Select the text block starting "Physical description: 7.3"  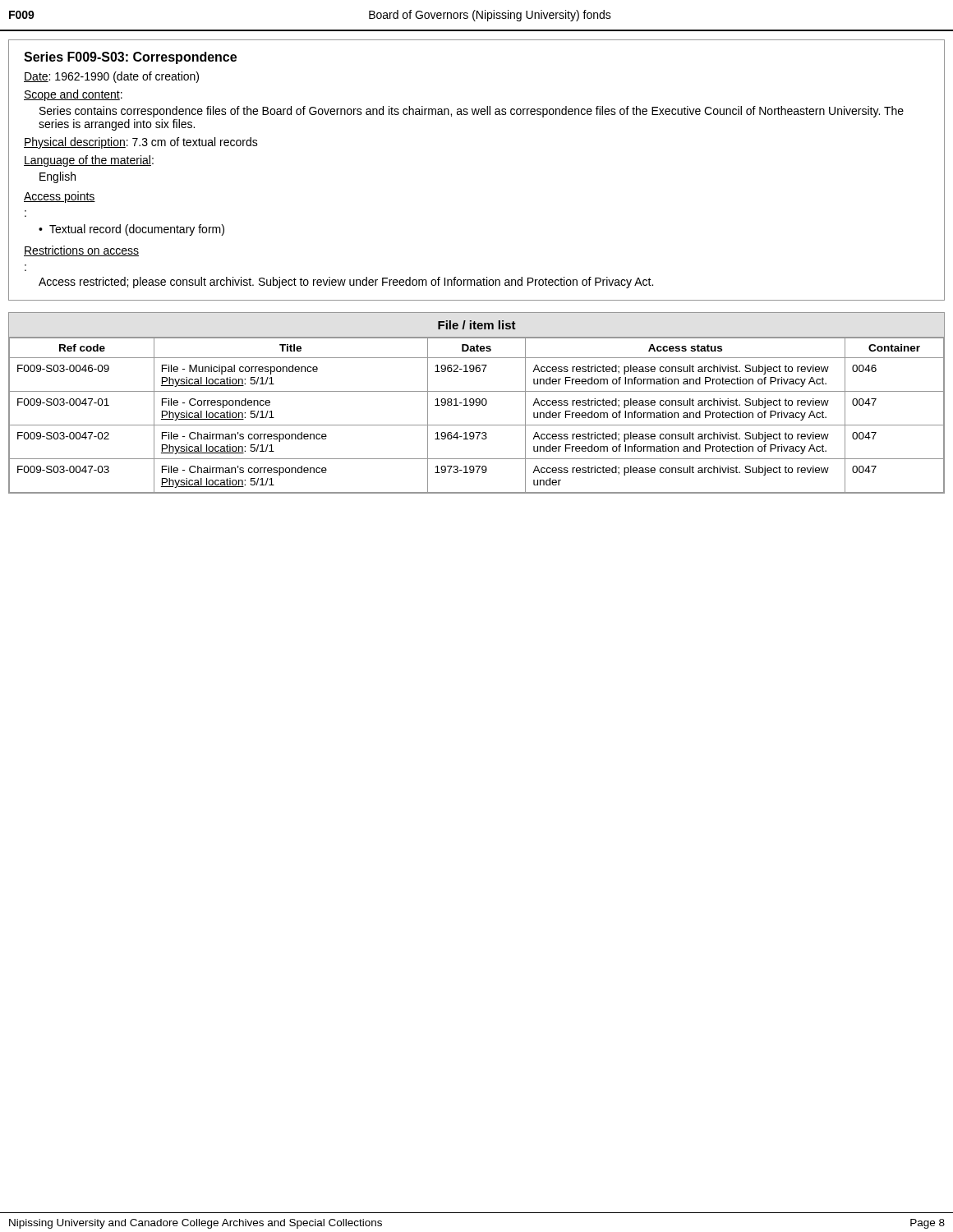pyautogui.click(x=141, y=142)
